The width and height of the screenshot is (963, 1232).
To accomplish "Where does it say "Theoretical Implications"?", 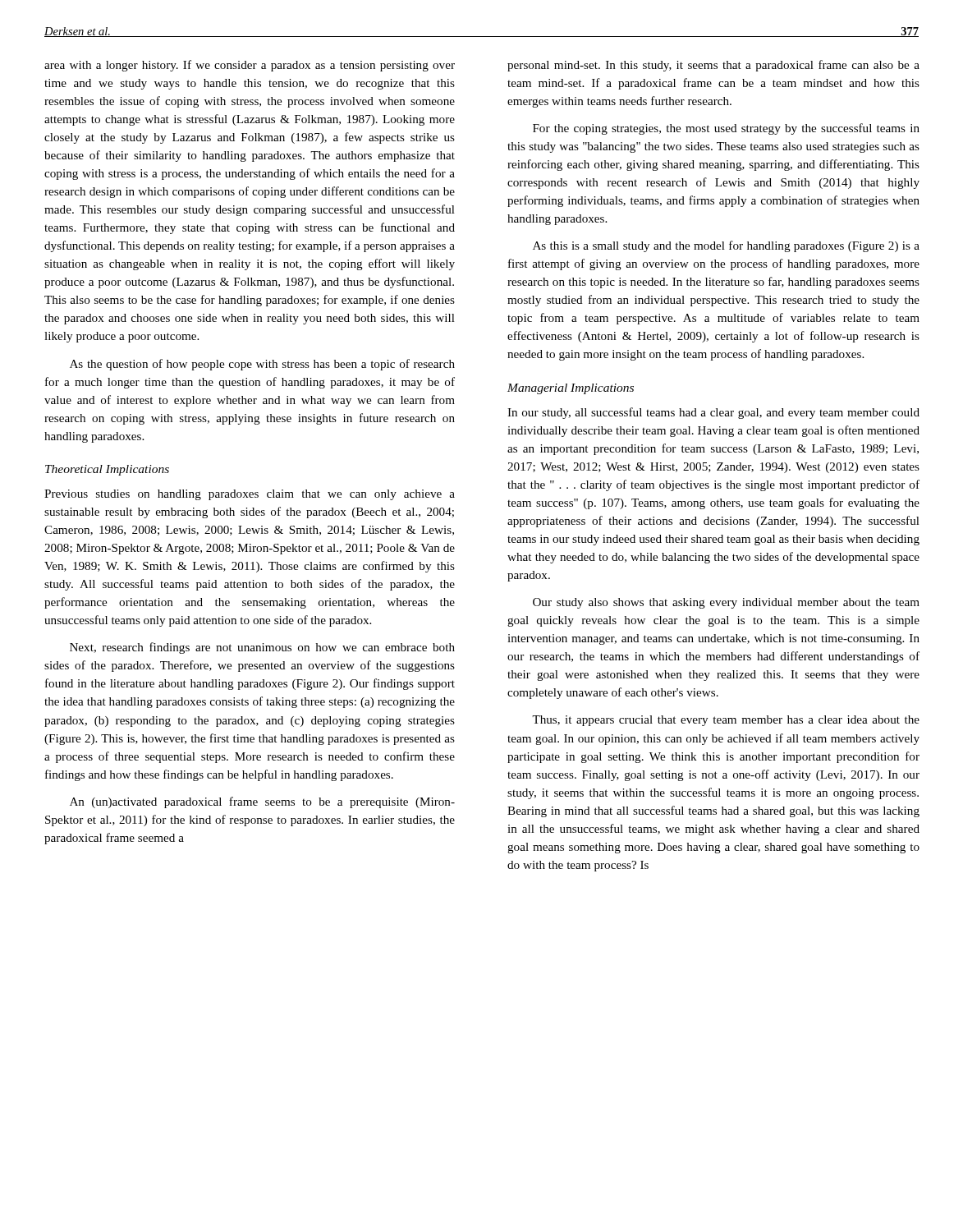I will [x=107, y=468].
